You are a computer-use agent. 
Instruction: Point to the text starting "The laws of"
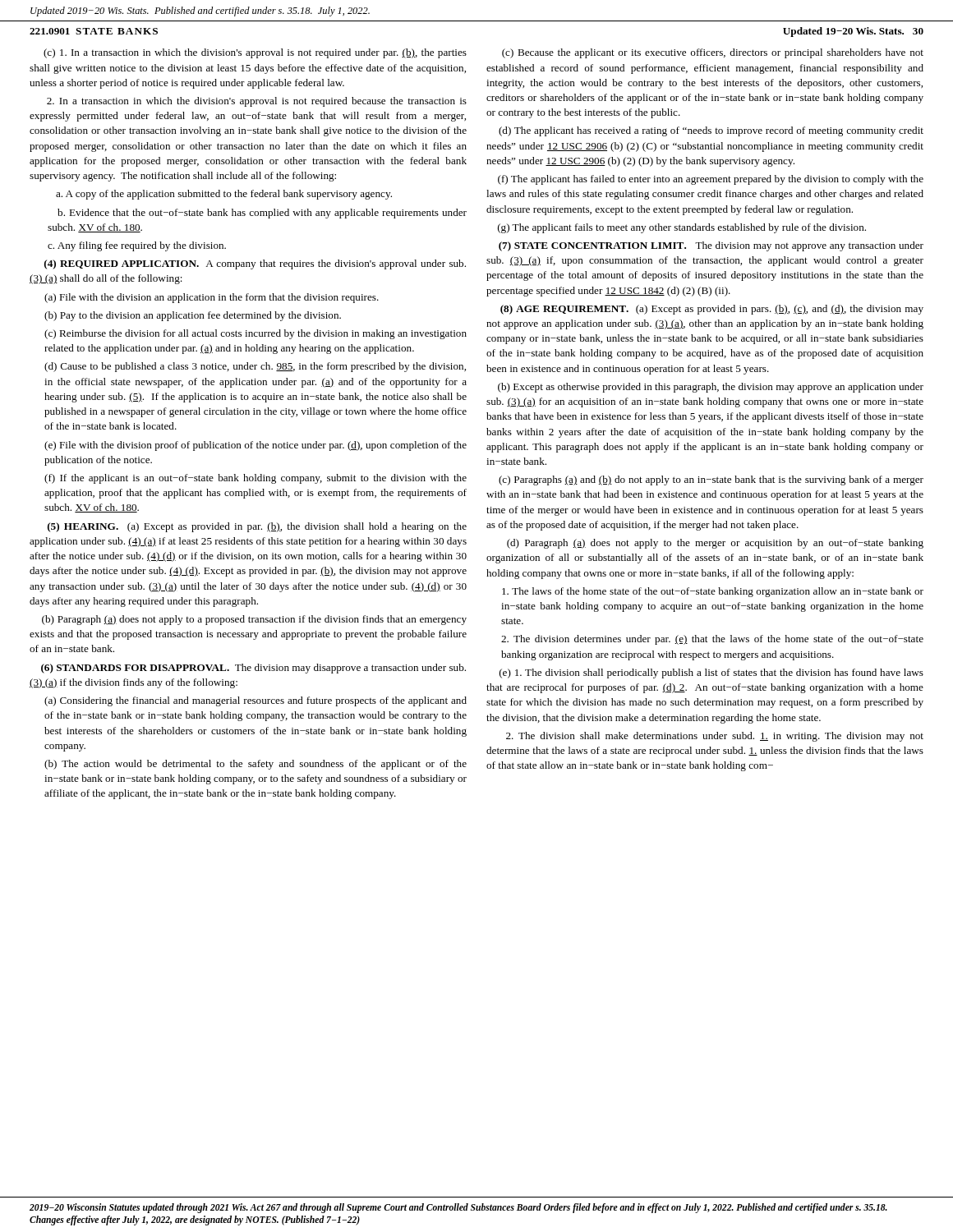pyautogui.click(x=712, y=606)
